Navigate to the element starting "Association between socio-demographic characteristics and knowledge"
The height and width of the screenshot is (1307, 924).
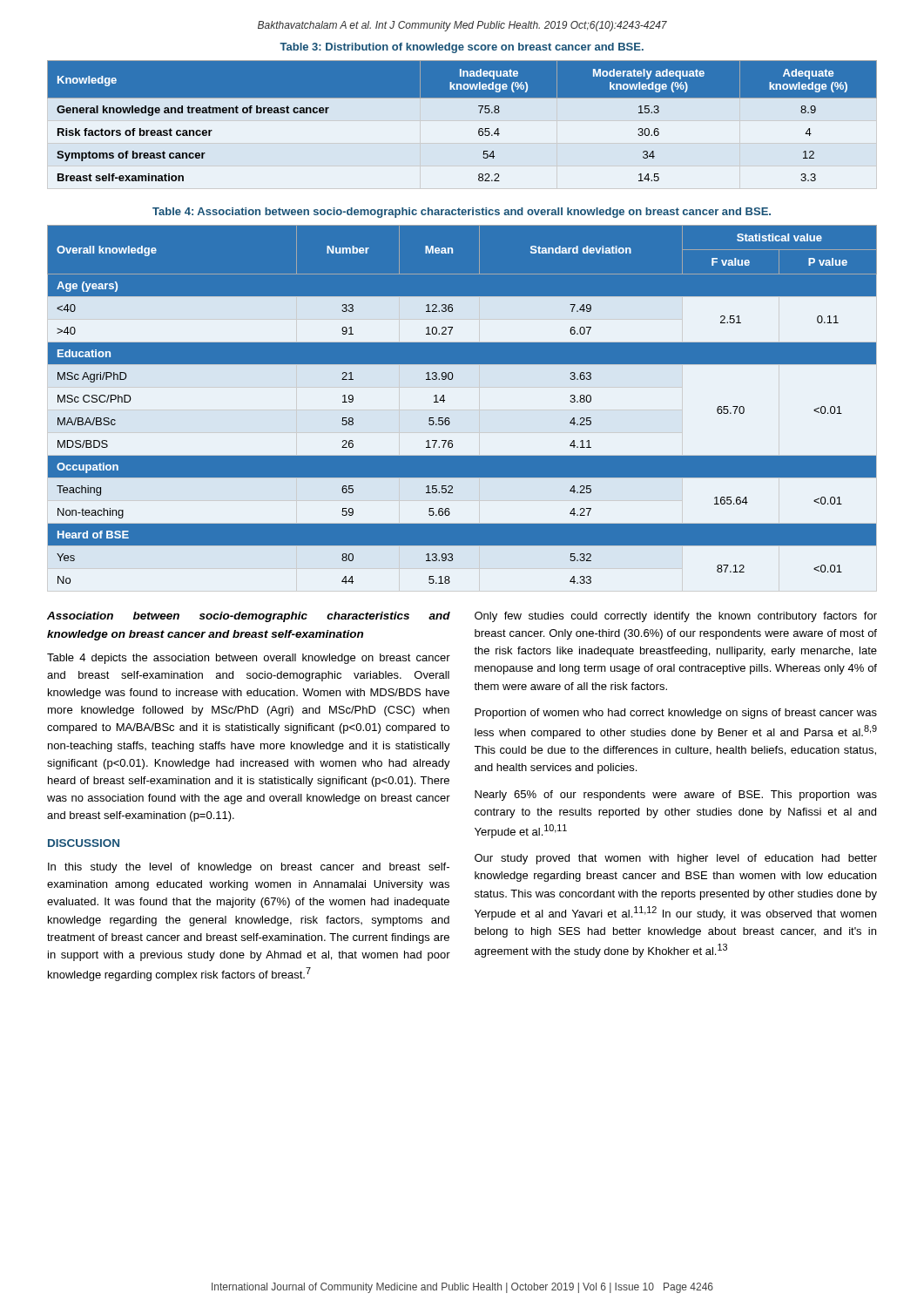pos(248,625)
